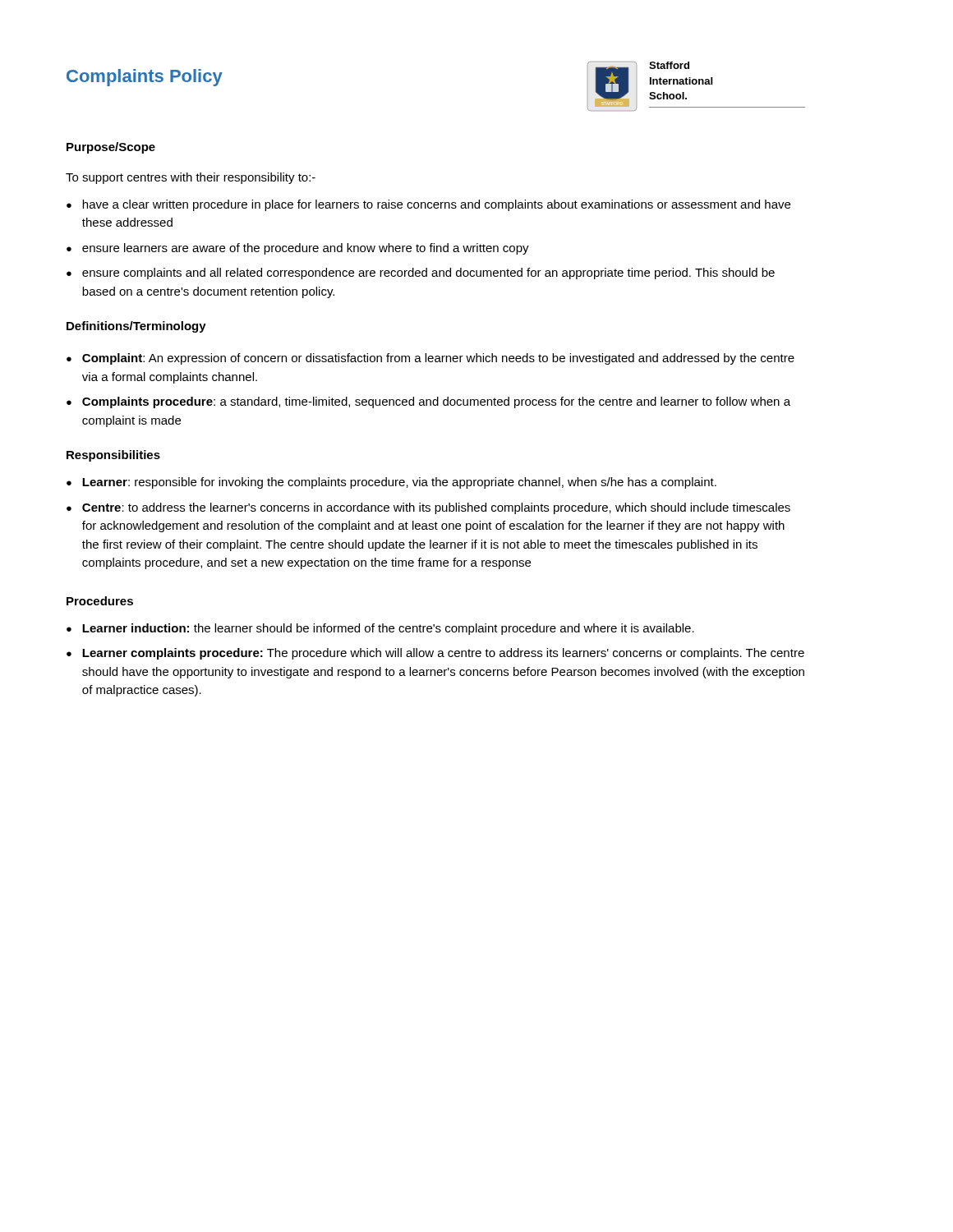Select the logo

[694, 86]
